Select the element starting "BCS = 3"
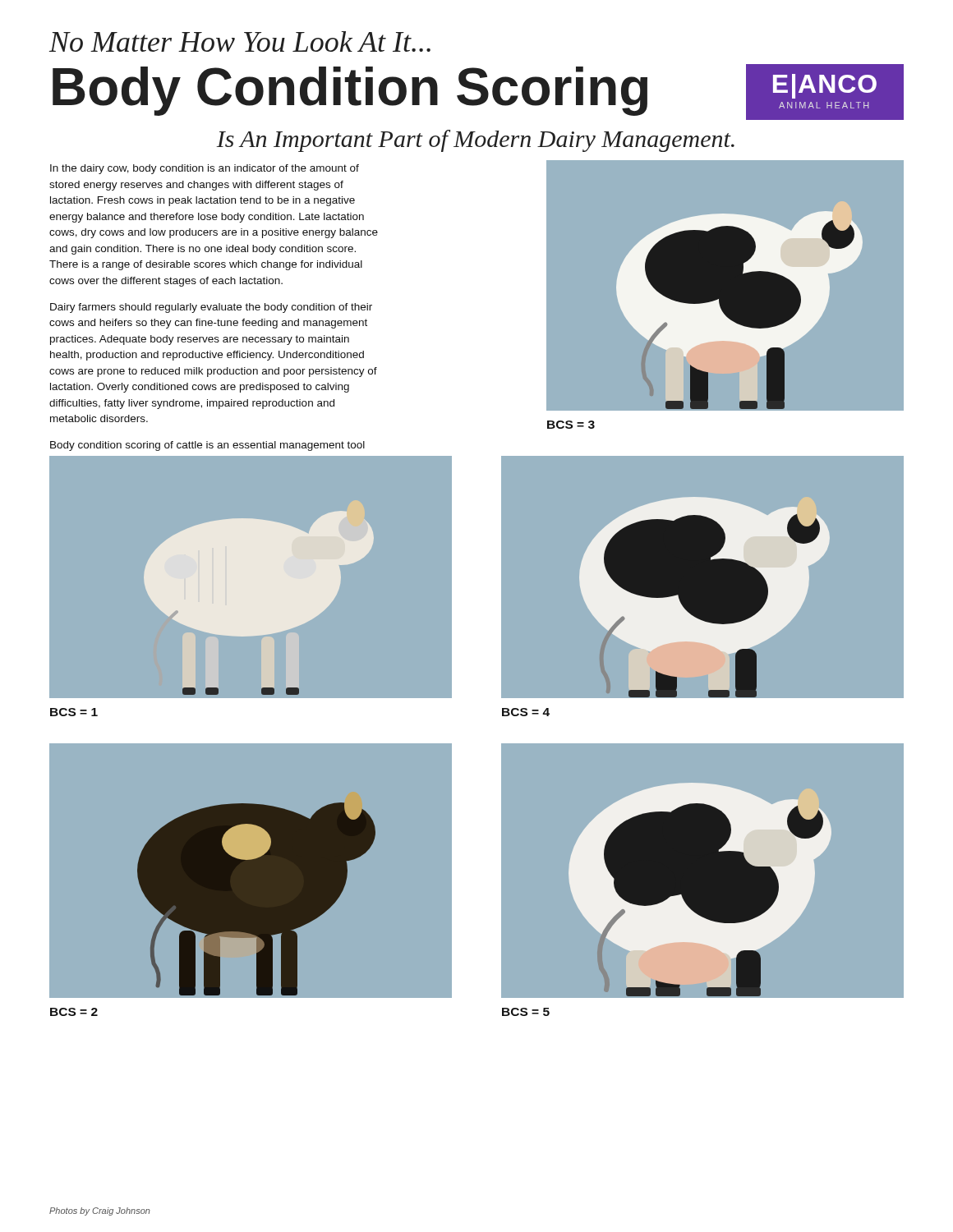Image resolution: width=953 pixels, height=1232 pixels. pyautogui.click(x=571, y=424)
